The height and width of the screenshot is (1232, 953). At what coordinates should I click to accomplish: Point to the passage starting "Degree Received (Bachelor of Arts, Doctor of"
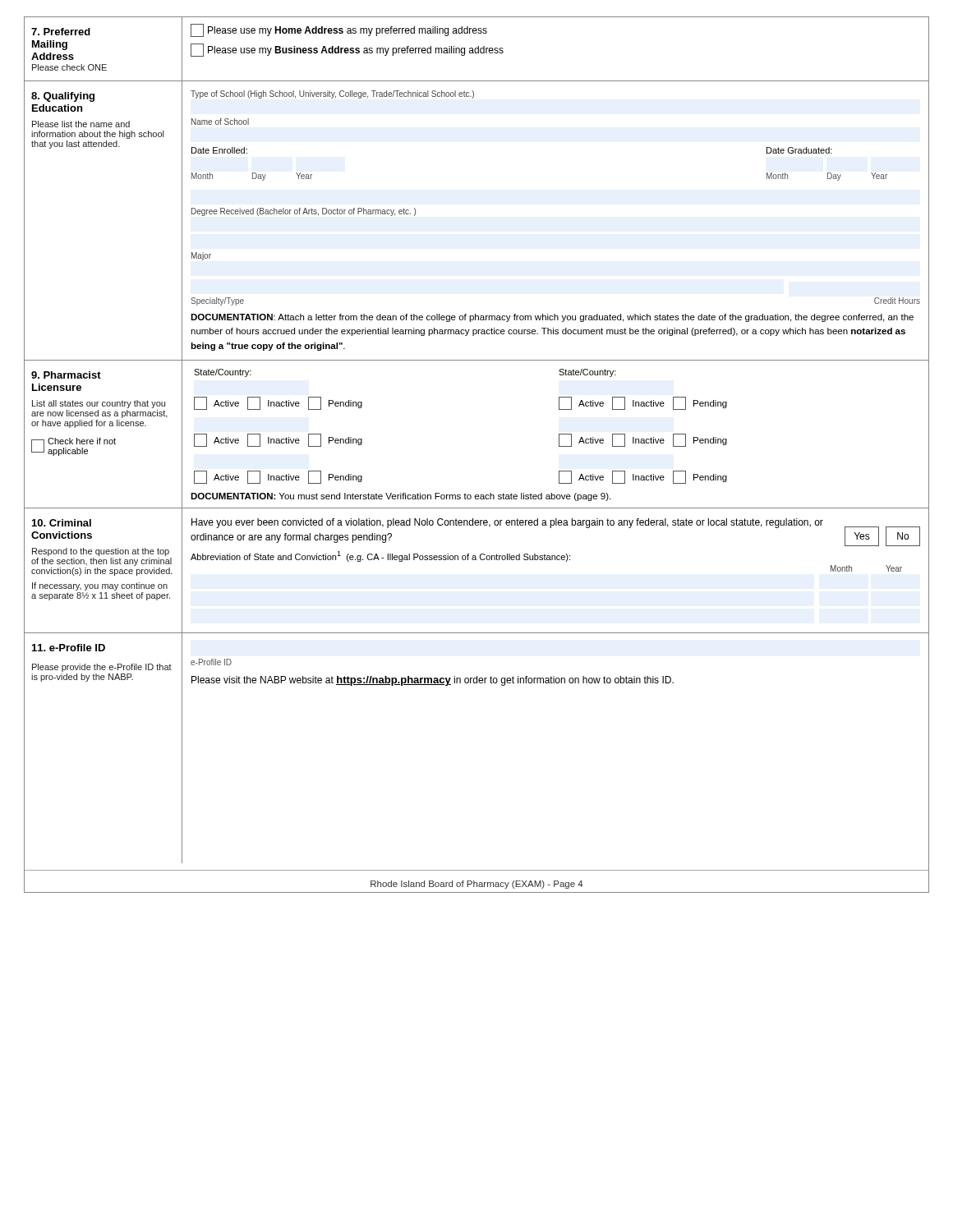coord(304,211)
